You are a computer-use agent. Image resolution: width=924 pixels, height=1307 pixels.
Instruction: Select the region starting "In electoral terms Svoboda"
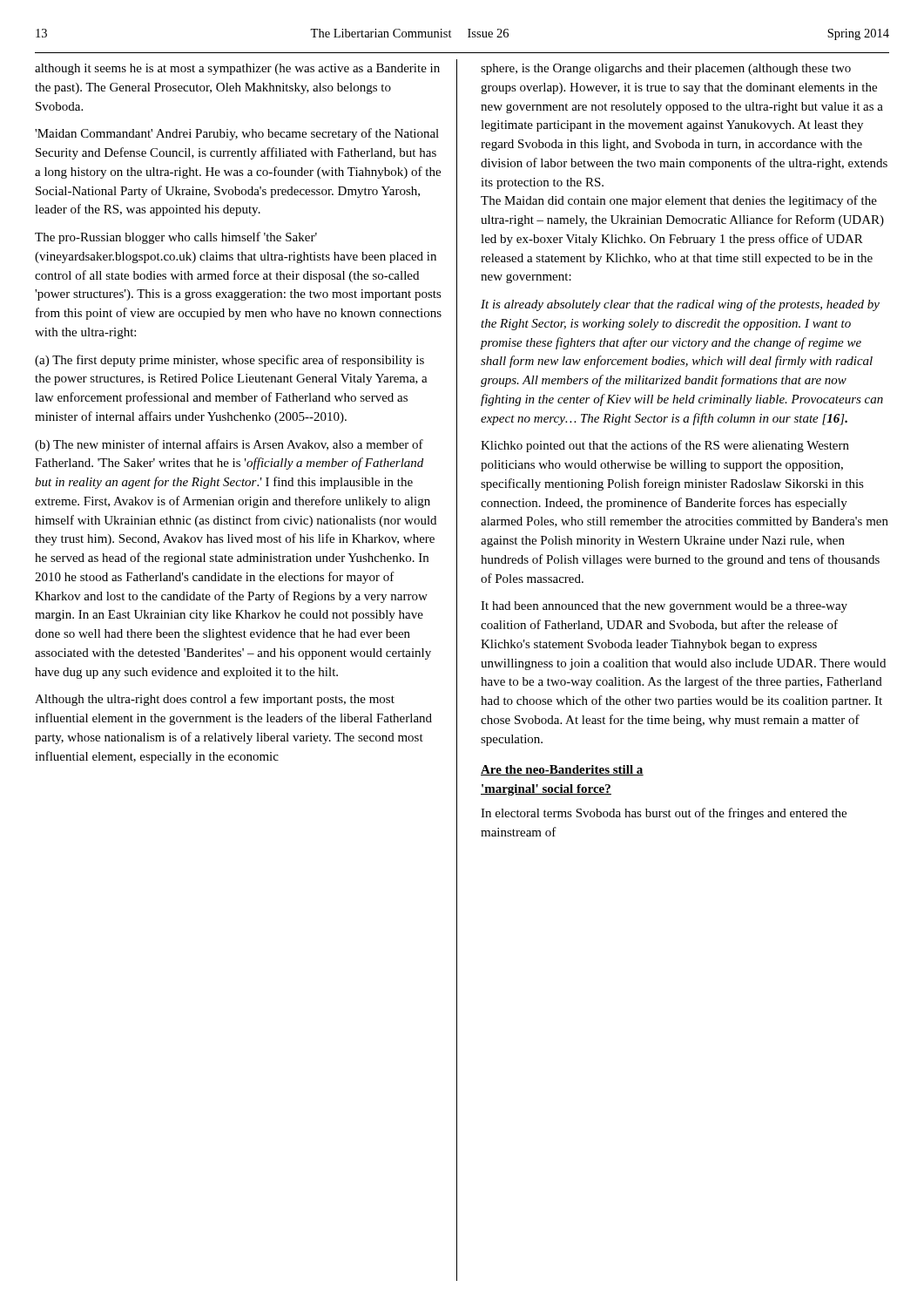click(685, 823)
